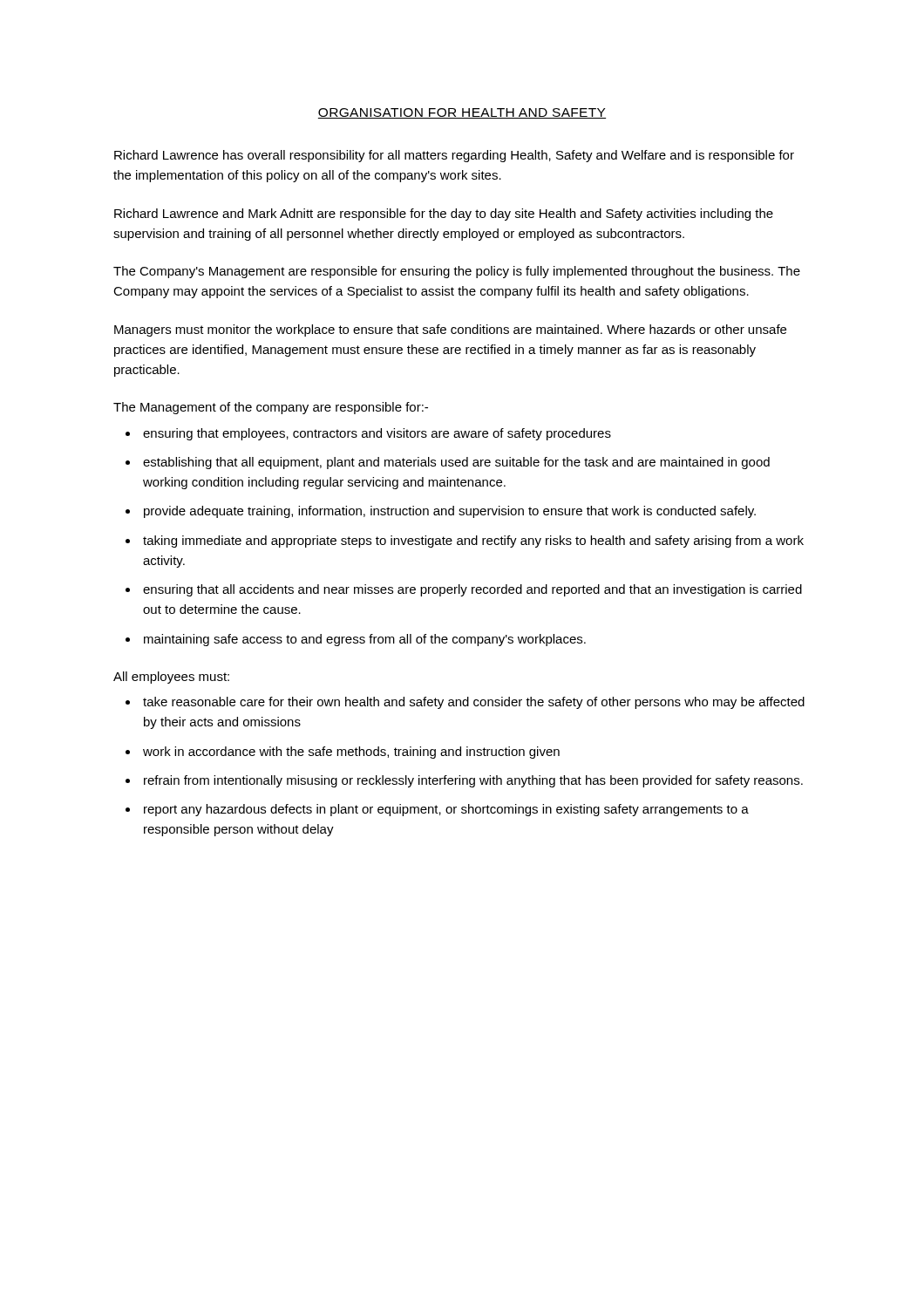Screen dimensions: 1308x924
Task: Find the block on this page that starts "taking immediate and appropriate"
Action: [x=473, y=550]
